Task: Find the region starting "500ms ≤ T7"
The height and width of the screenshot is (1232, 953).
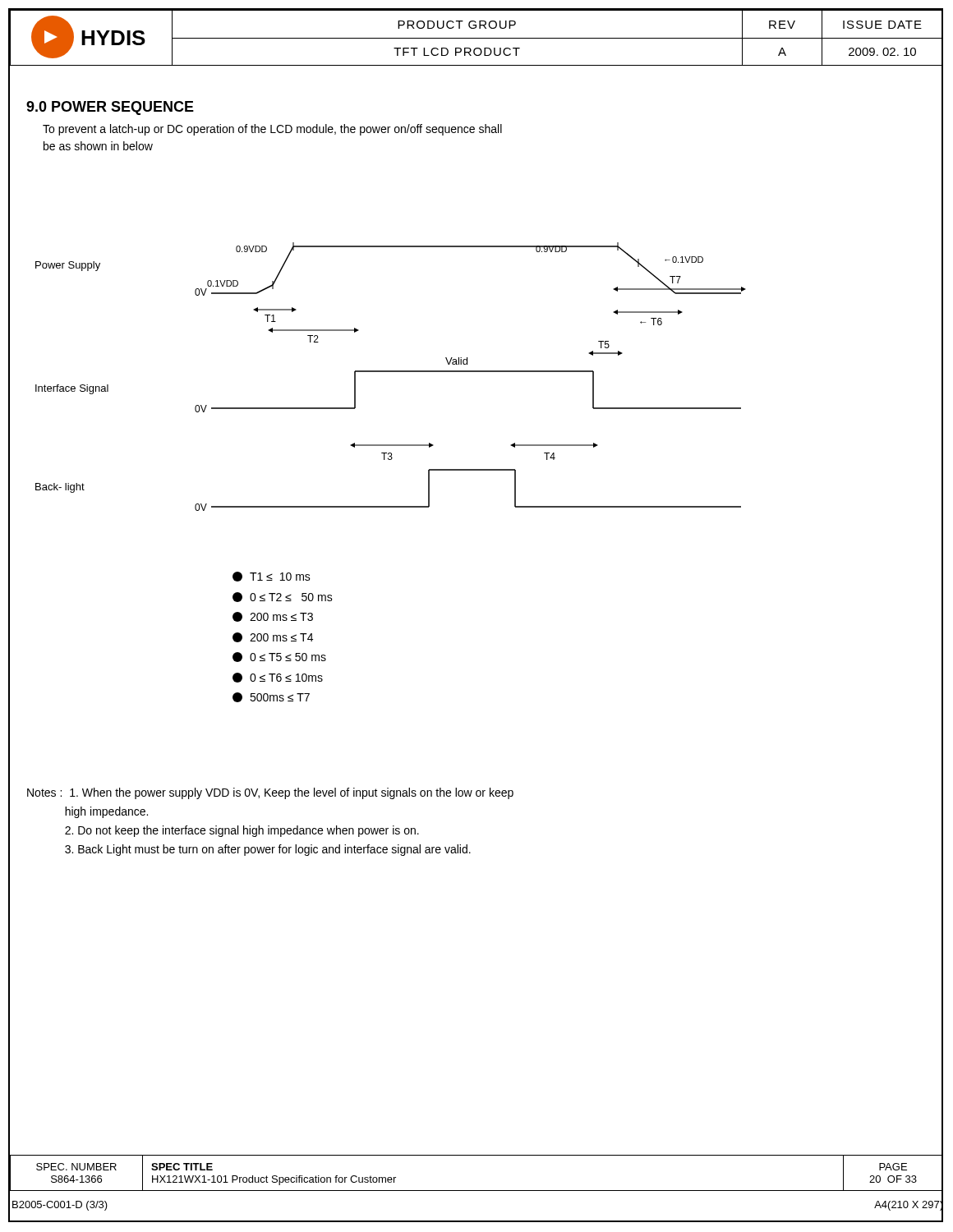Action: point(271,697)
